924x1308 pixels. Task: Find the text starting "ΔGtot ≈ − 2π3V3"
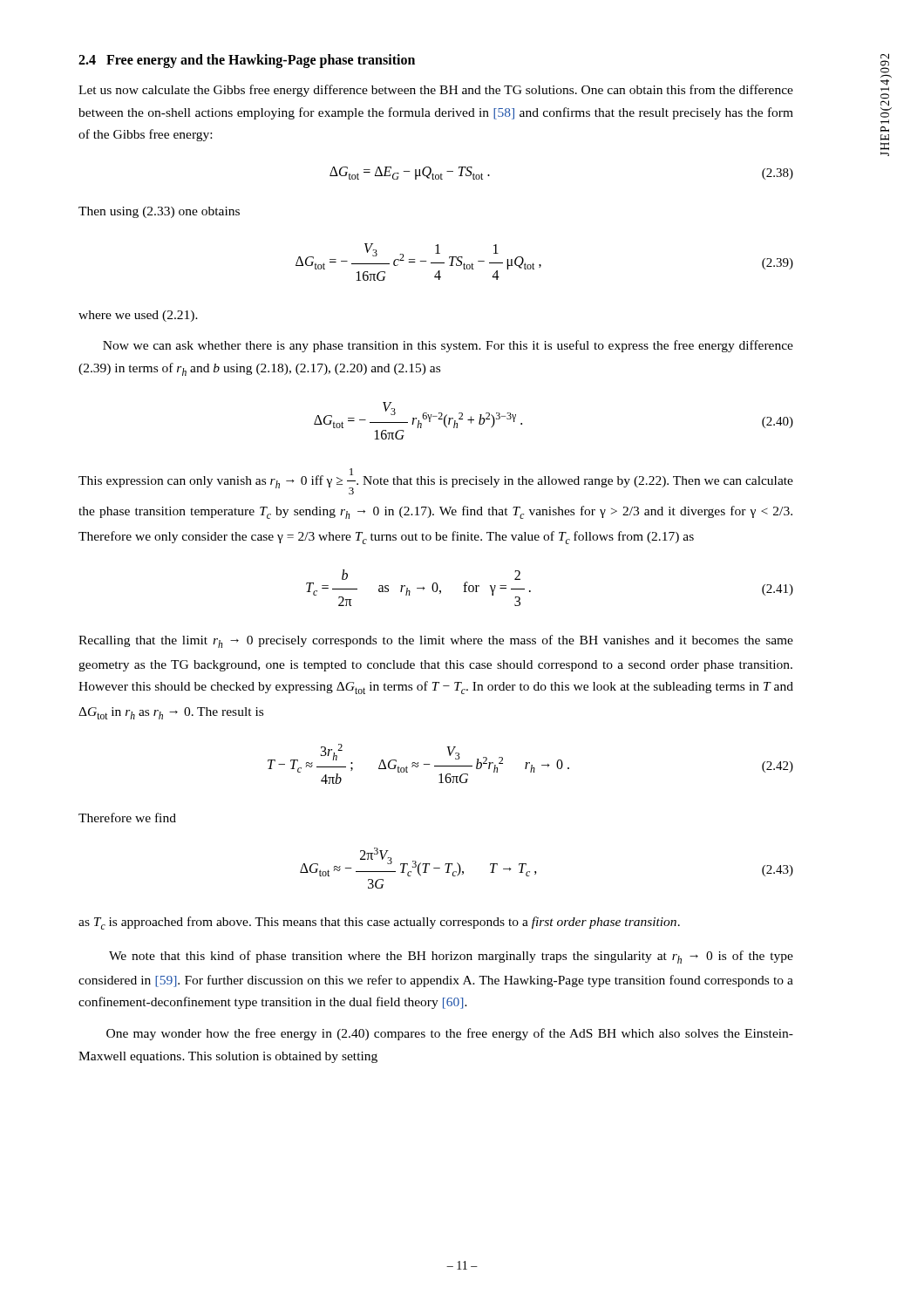(x=546, y=868)
